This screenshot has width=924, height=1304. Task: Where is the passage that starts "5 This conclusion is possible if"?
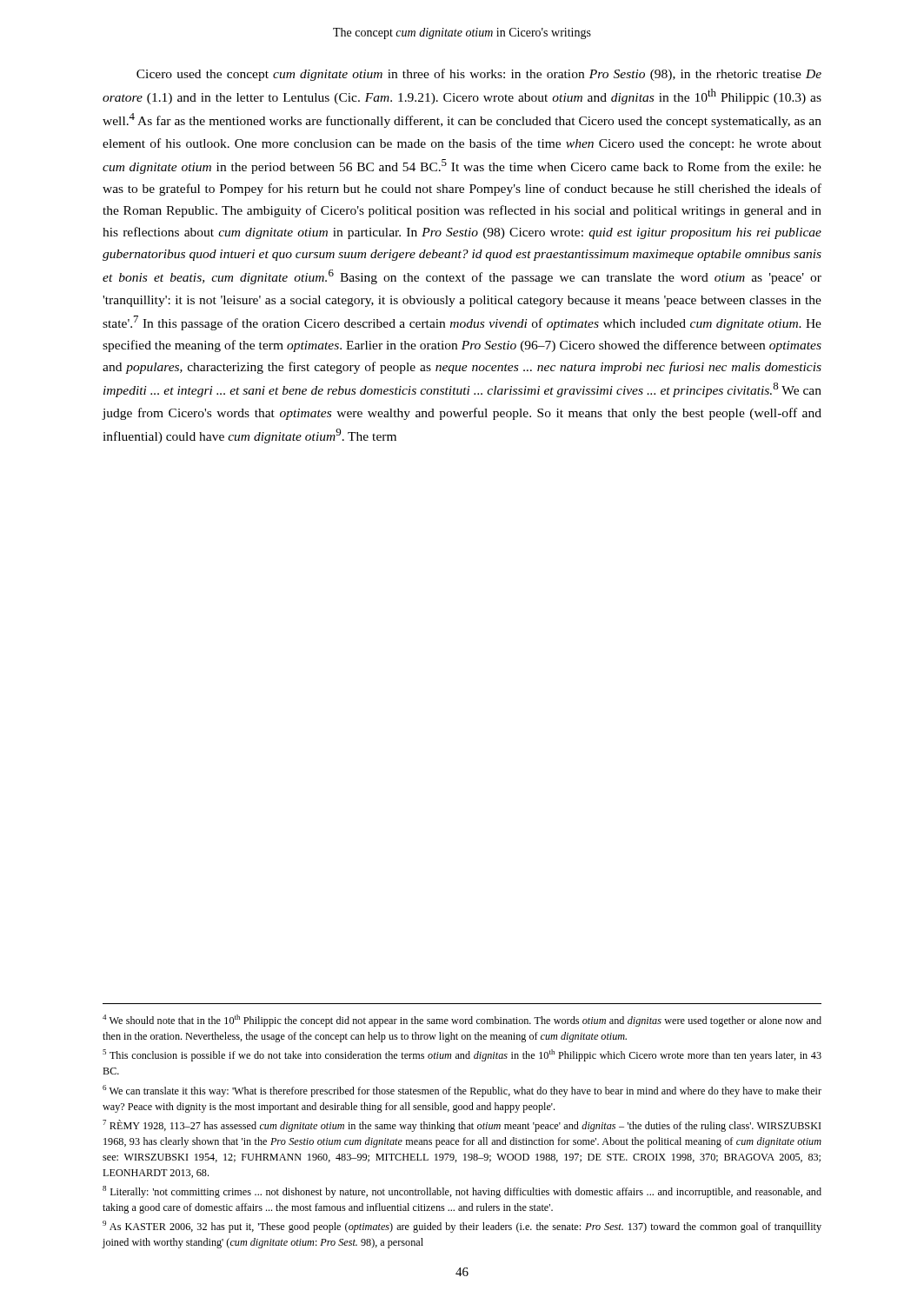tap(462, 1063)
